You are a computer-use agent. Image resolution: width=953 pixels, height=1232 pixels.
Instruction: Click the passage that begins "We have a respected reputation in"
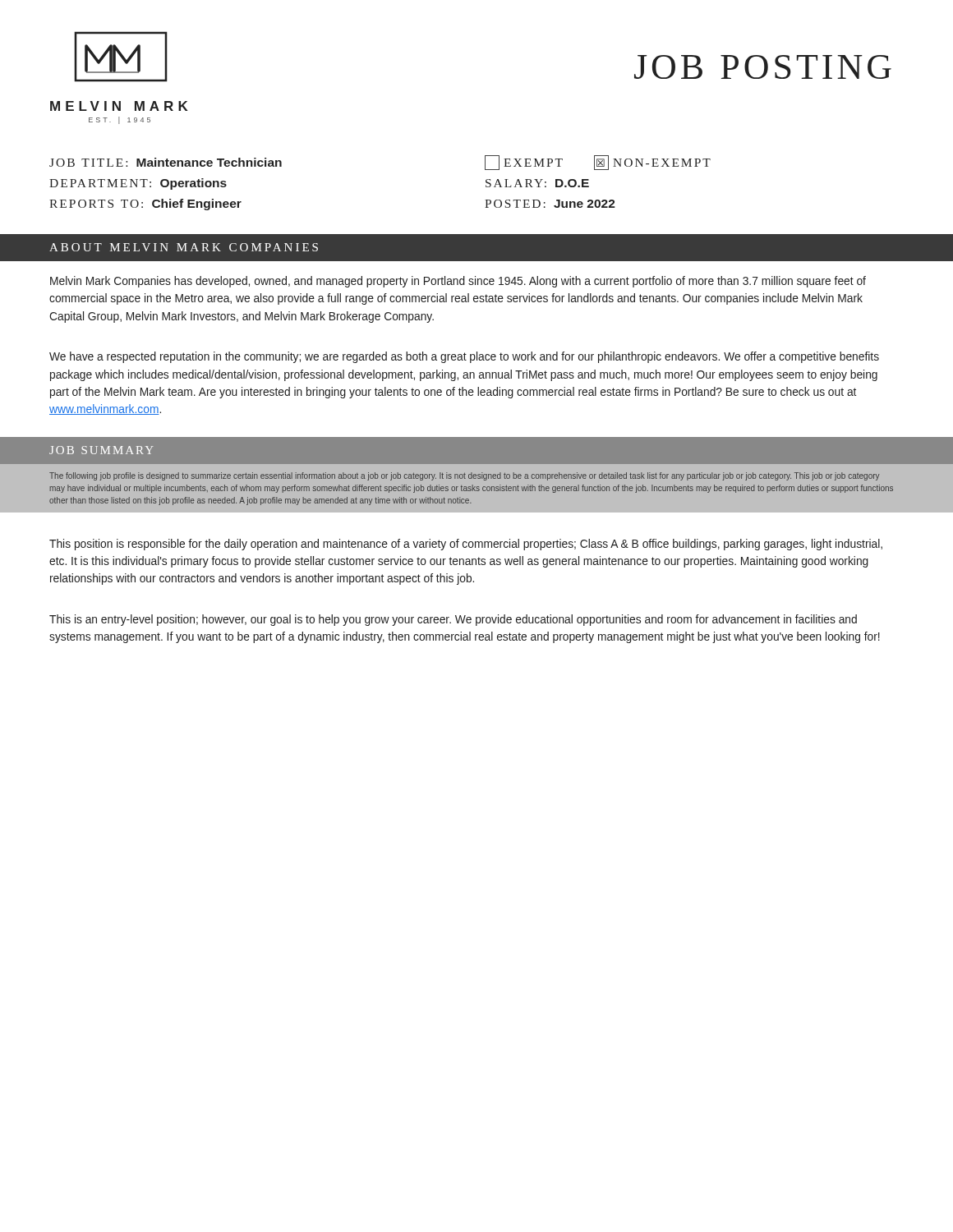pyautogui.click(x=464, y=383)
